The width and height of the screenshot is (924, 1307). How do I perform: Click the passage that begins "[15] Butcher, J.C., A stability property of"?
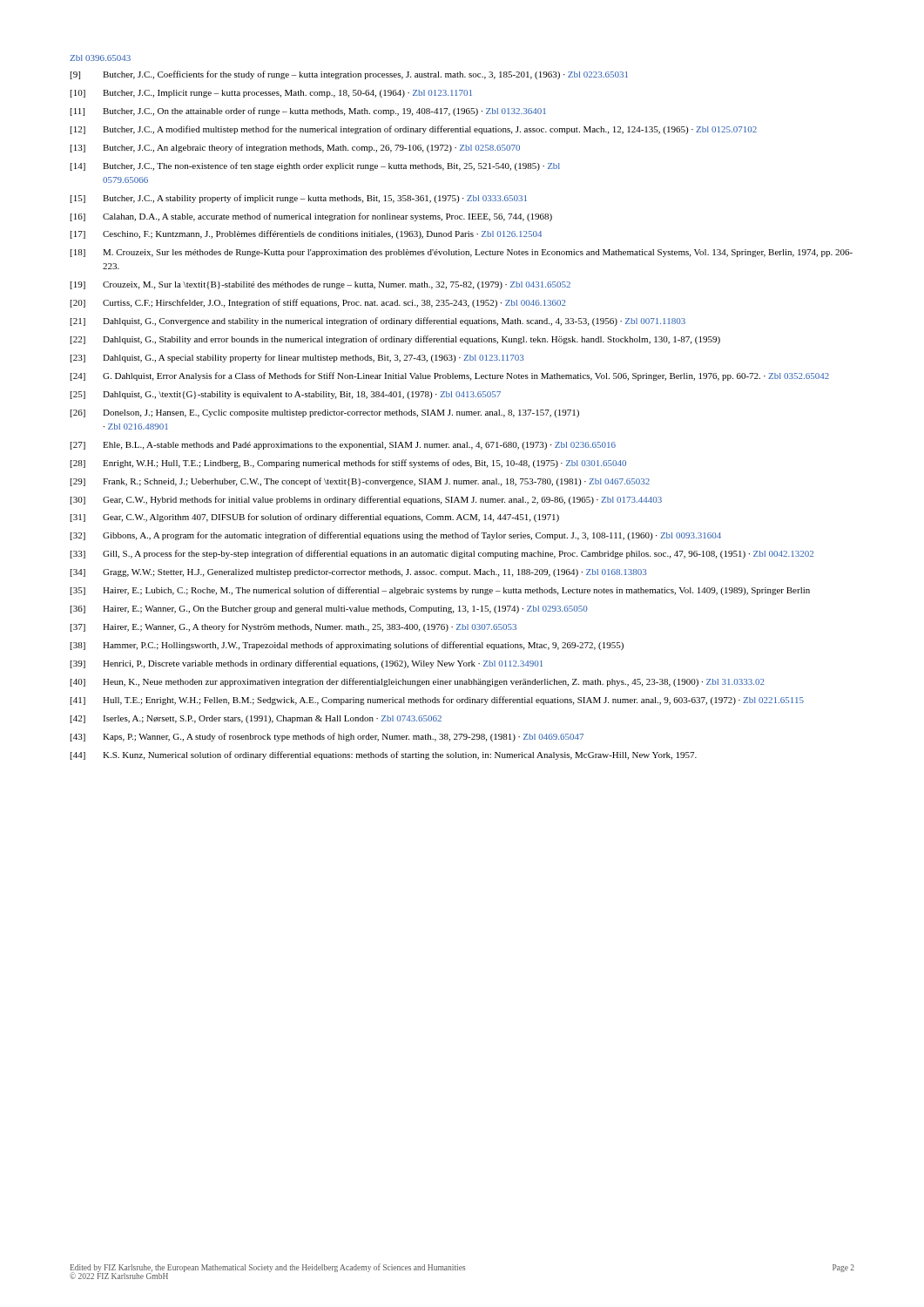click(x=462, y=198)
